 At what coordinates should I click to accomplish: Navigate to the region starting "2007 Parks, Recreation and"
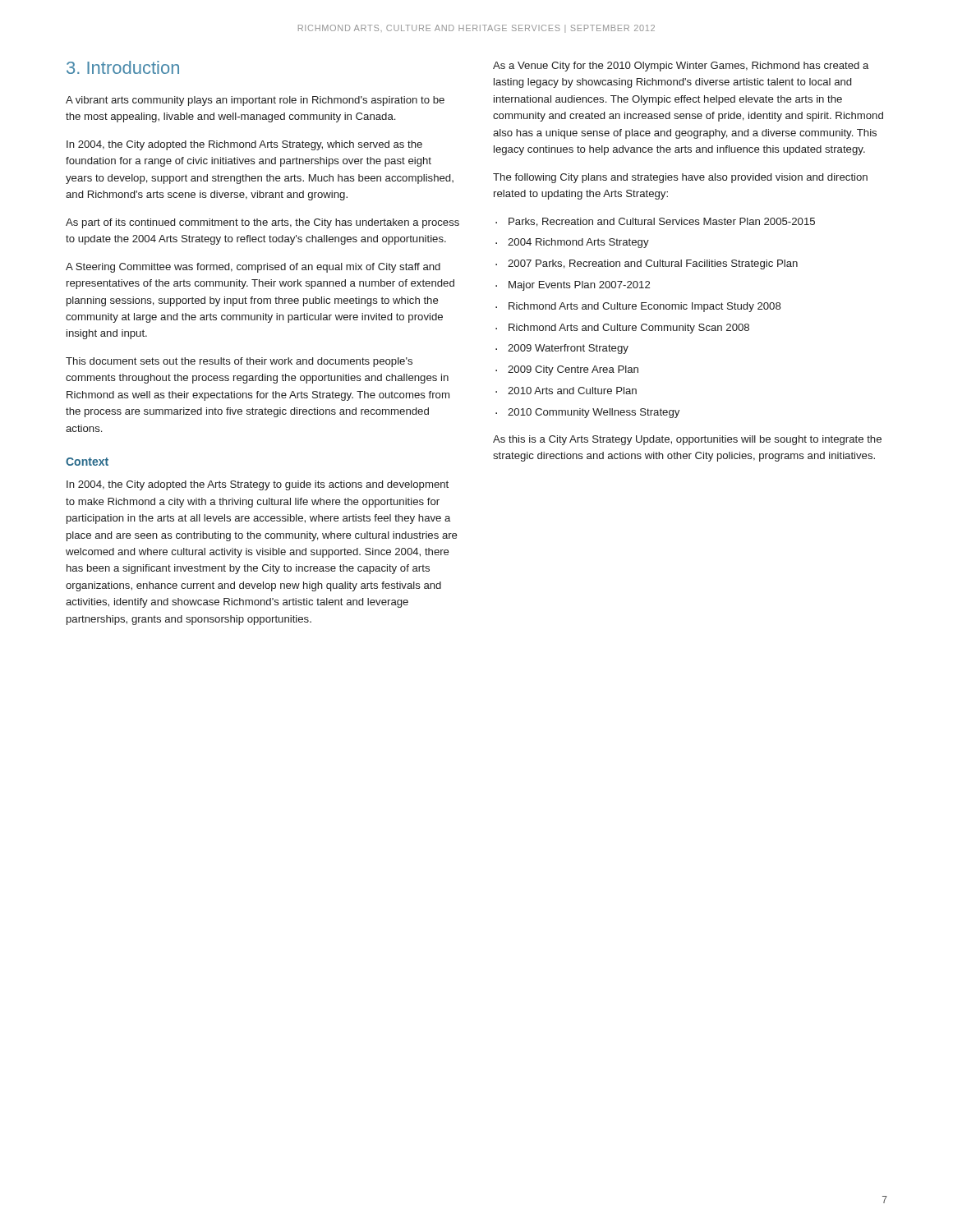pyautogui.click(x=653, y=263)
